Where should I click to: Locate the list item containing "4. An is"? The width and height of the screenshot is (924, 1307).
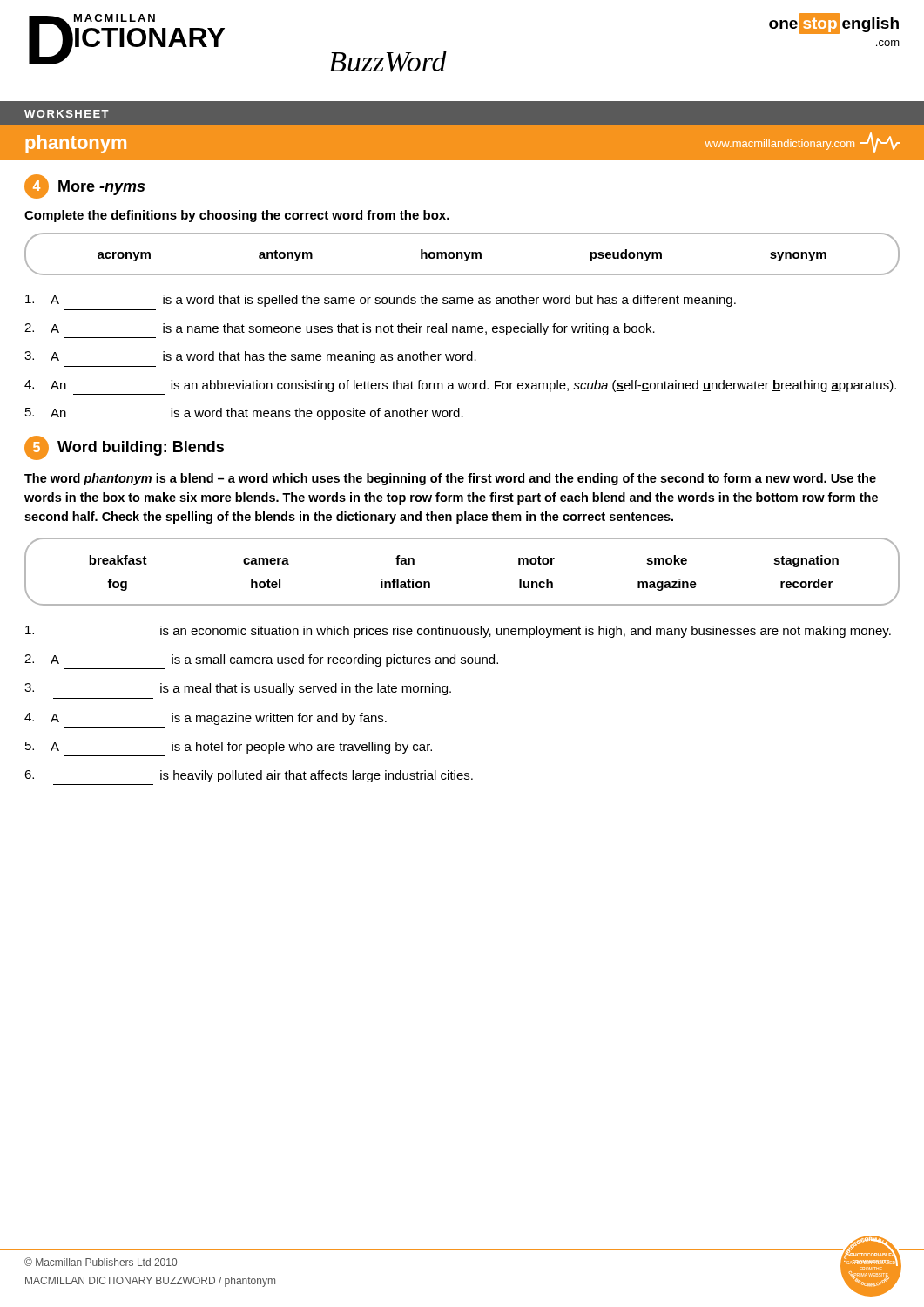461,384
